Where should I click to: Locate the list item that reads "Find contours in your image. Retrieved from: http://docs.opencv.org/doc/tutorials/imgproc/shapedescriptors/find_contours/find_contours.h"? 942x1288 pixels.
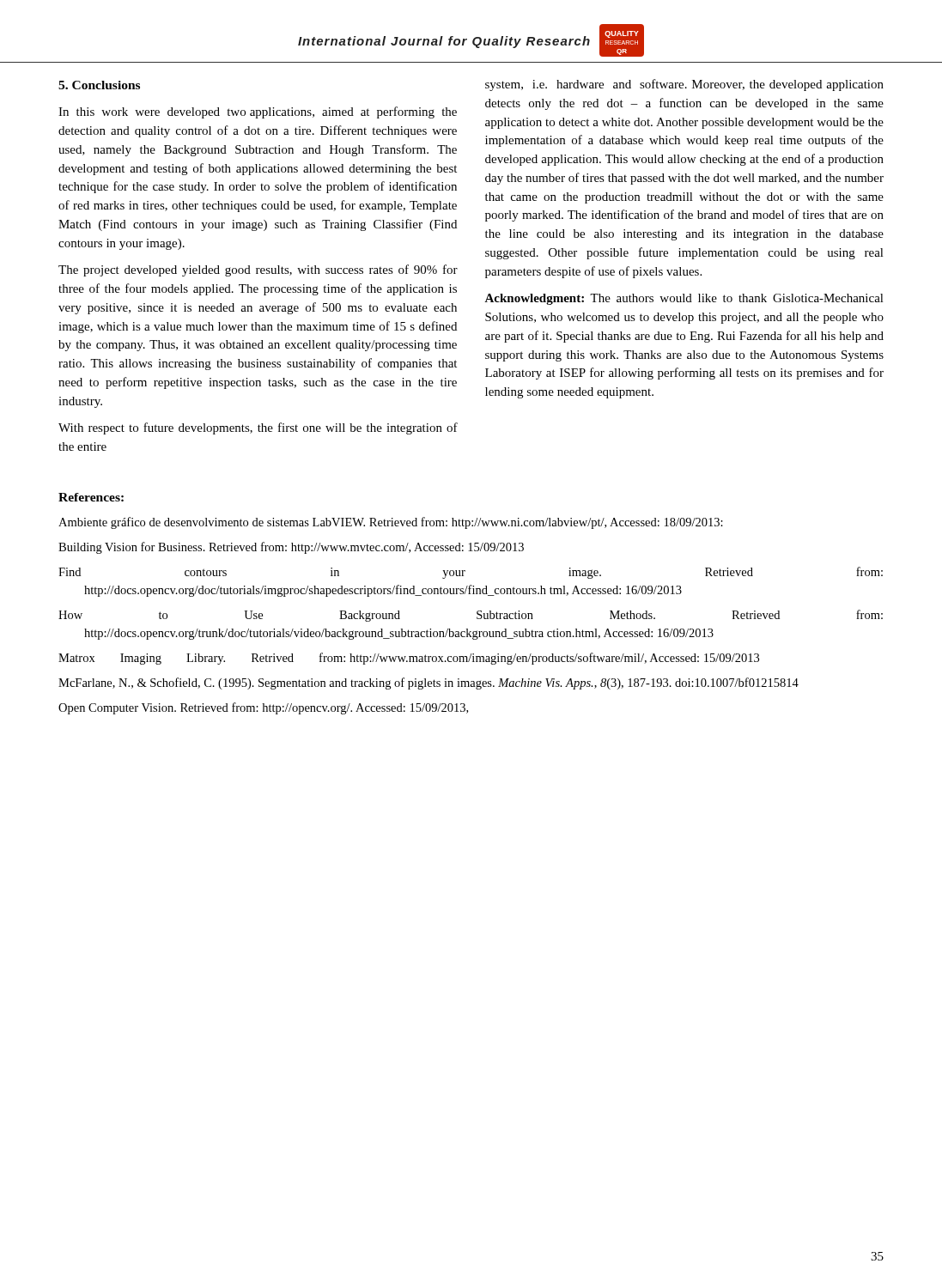tap(471, 581)
